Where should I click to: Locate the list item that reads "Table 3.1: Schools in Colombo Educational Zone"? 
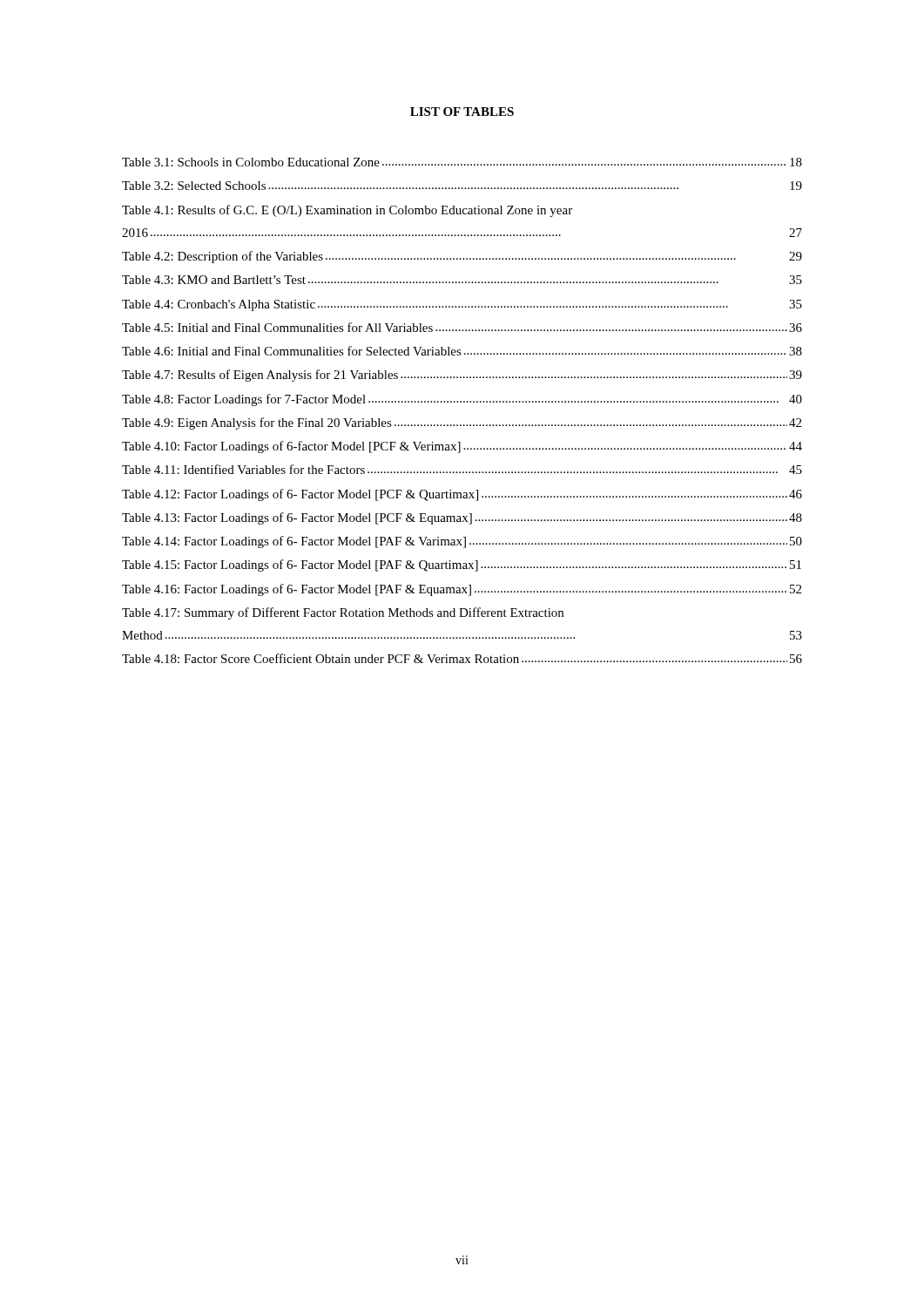pyautogui.click(x=462, y=162)
